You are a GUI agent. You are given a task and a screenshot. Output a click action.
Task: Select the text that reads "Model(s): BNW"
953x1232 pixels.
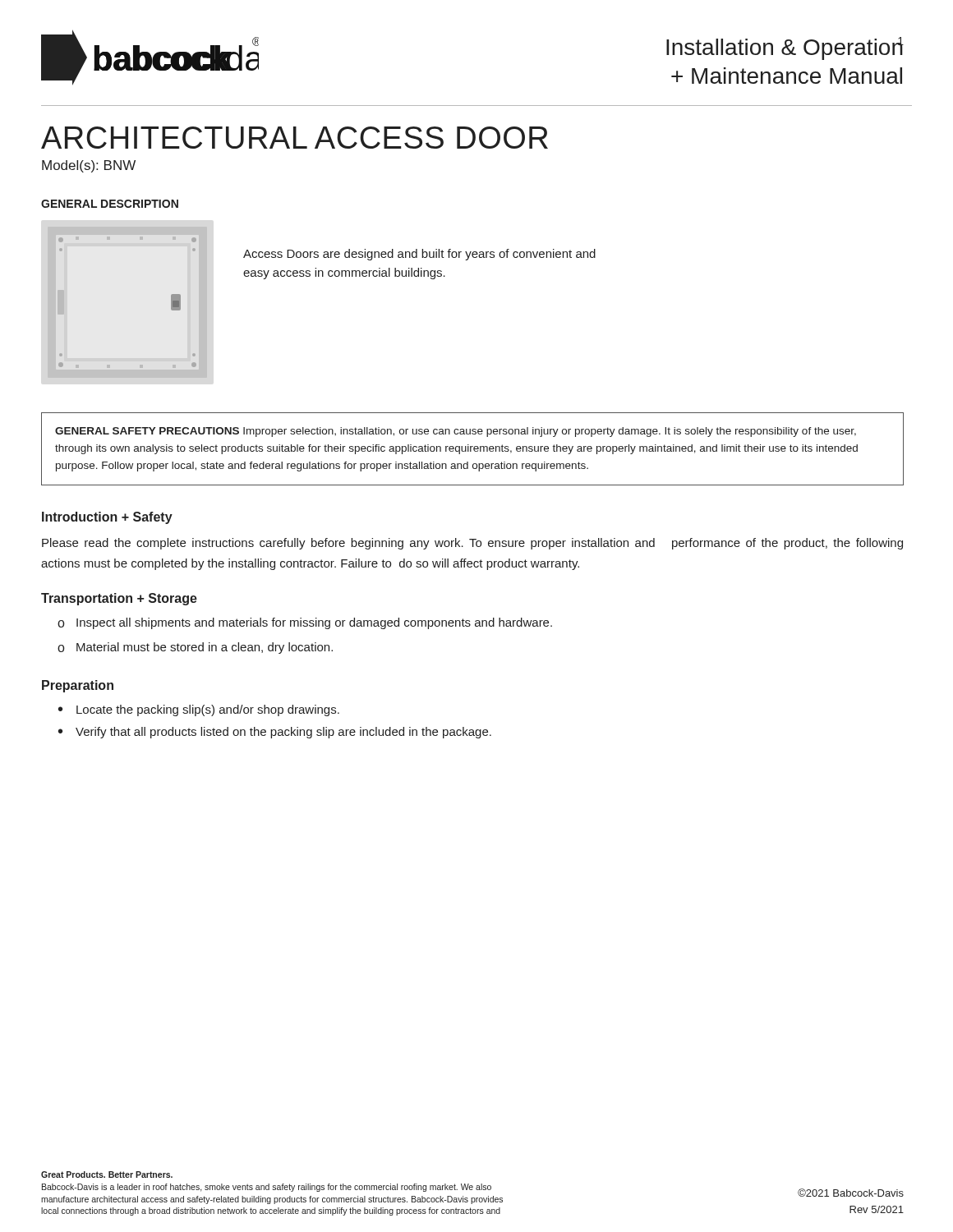tap(88, 166)
